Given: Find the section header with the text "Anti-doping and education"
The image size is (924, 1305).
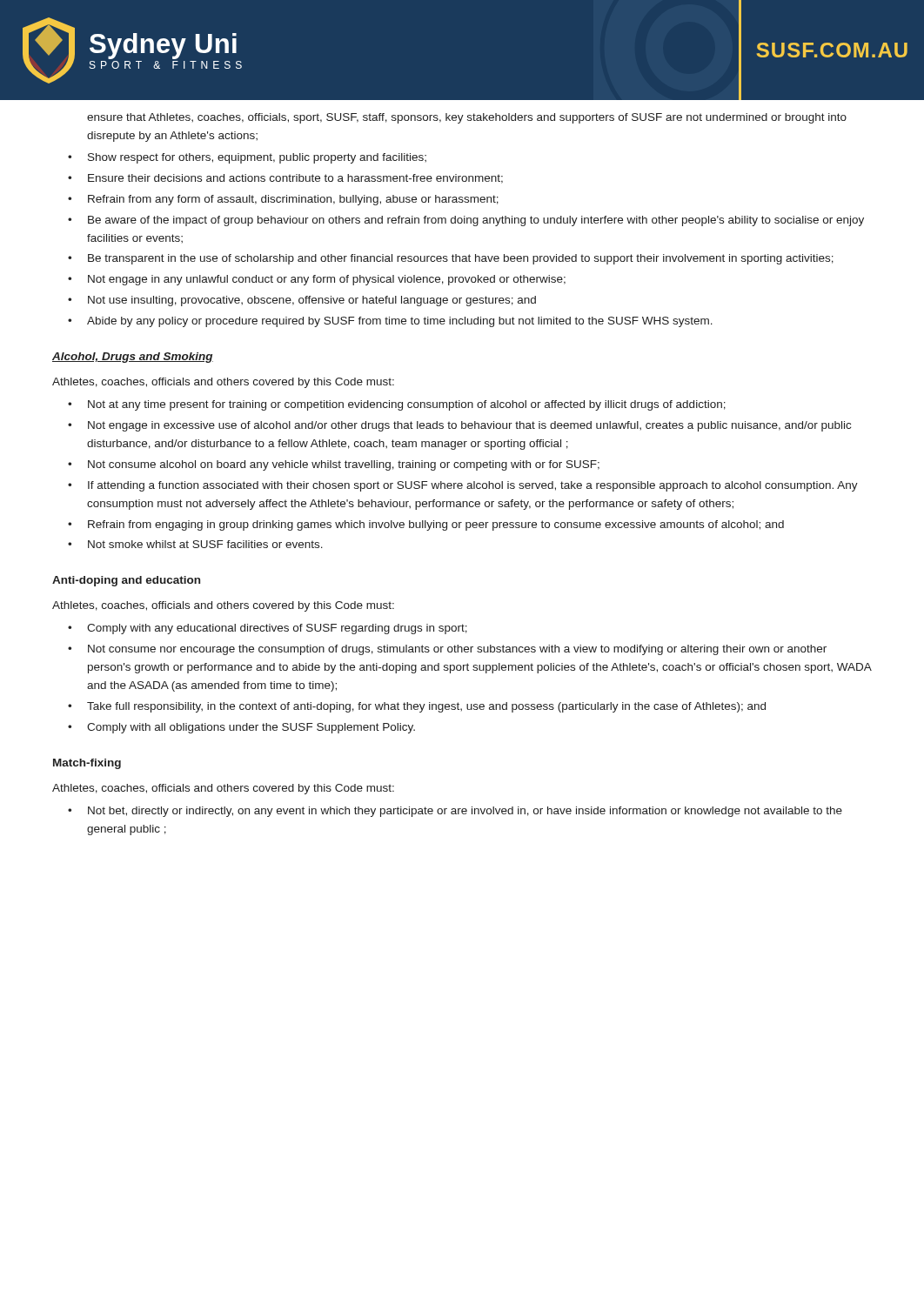Looking at the screenshot, I should pos(127,580).
